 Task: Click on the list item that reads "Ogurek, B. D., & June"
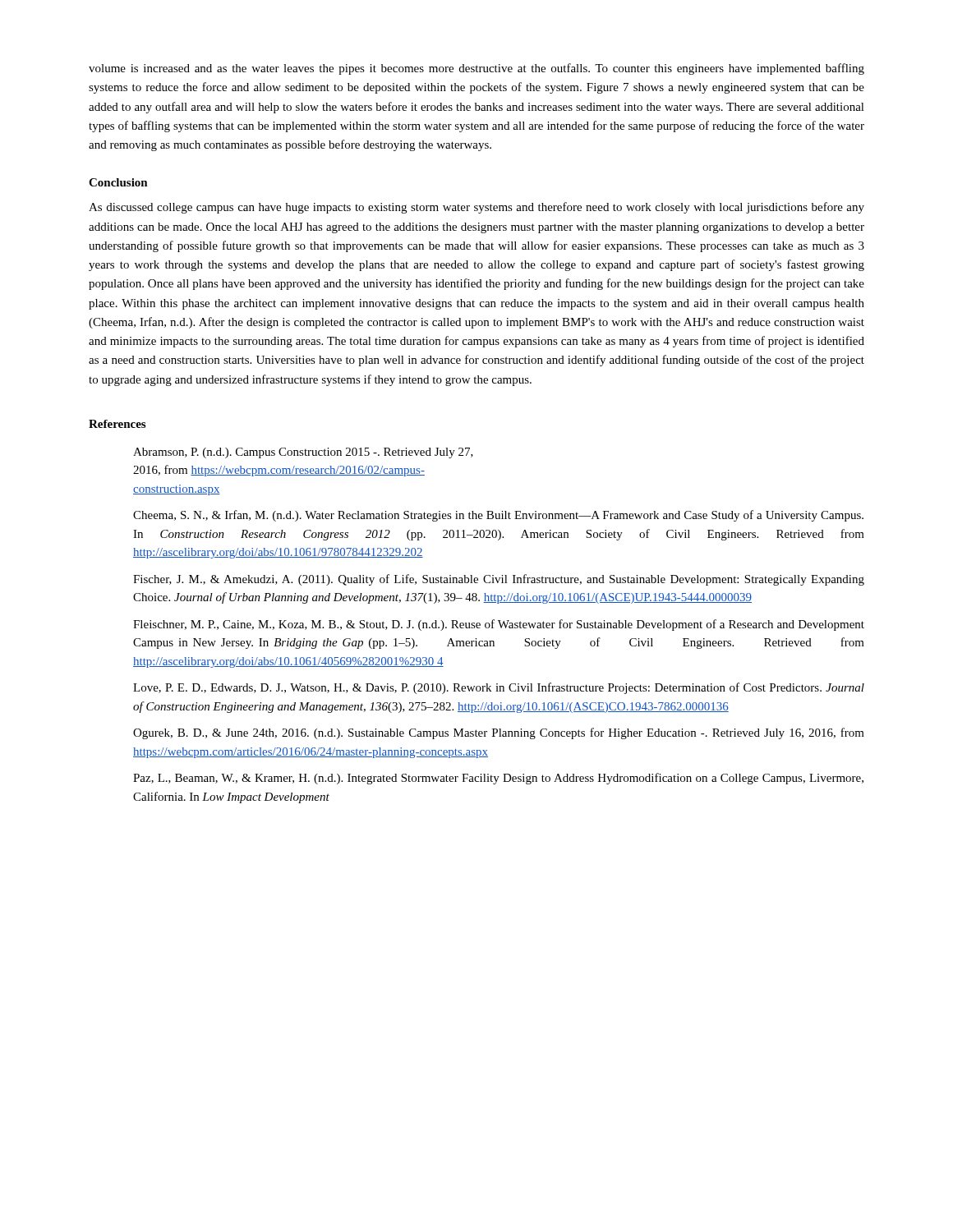(476, 742)
